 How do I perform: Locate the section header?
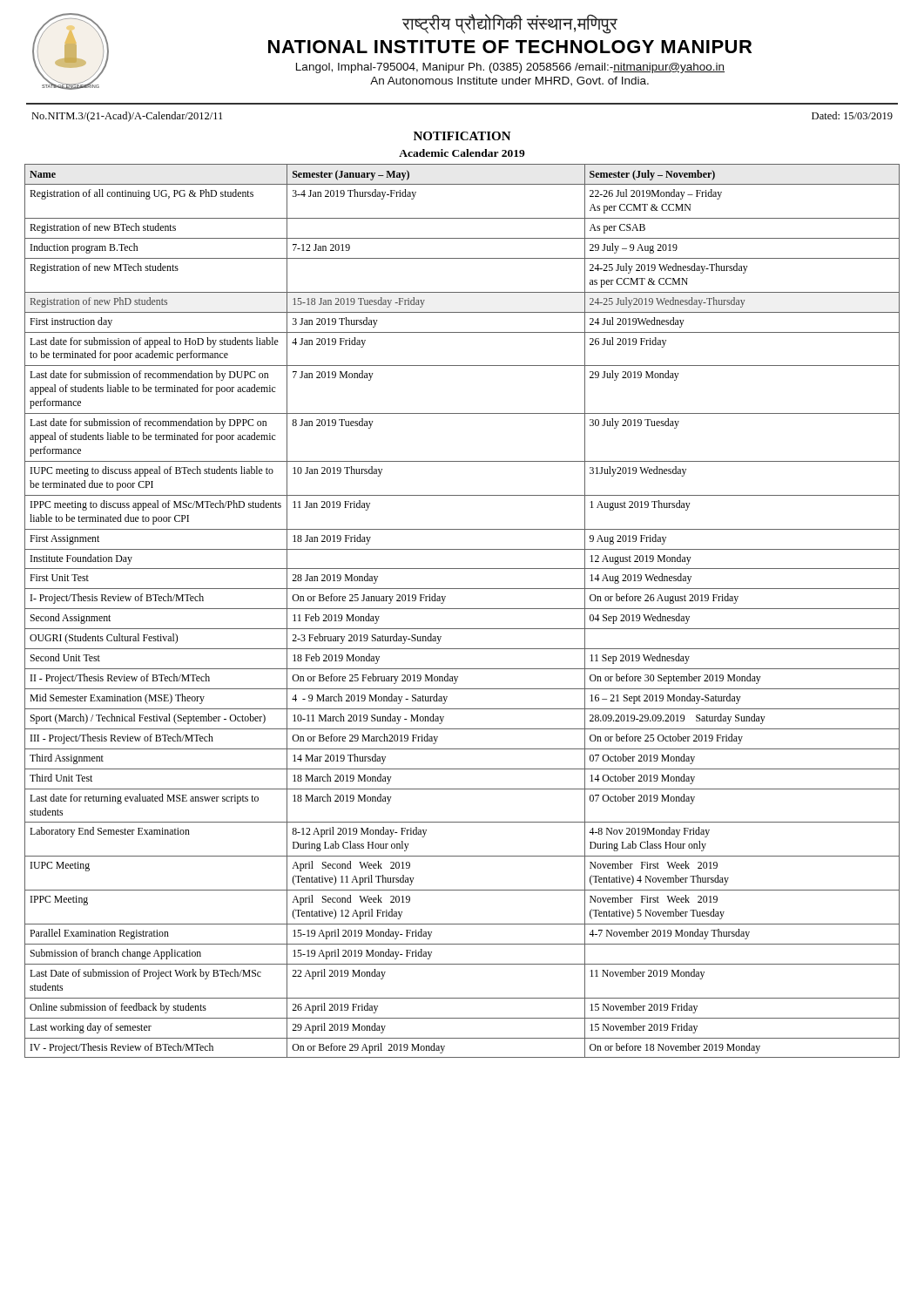[462, 136]
